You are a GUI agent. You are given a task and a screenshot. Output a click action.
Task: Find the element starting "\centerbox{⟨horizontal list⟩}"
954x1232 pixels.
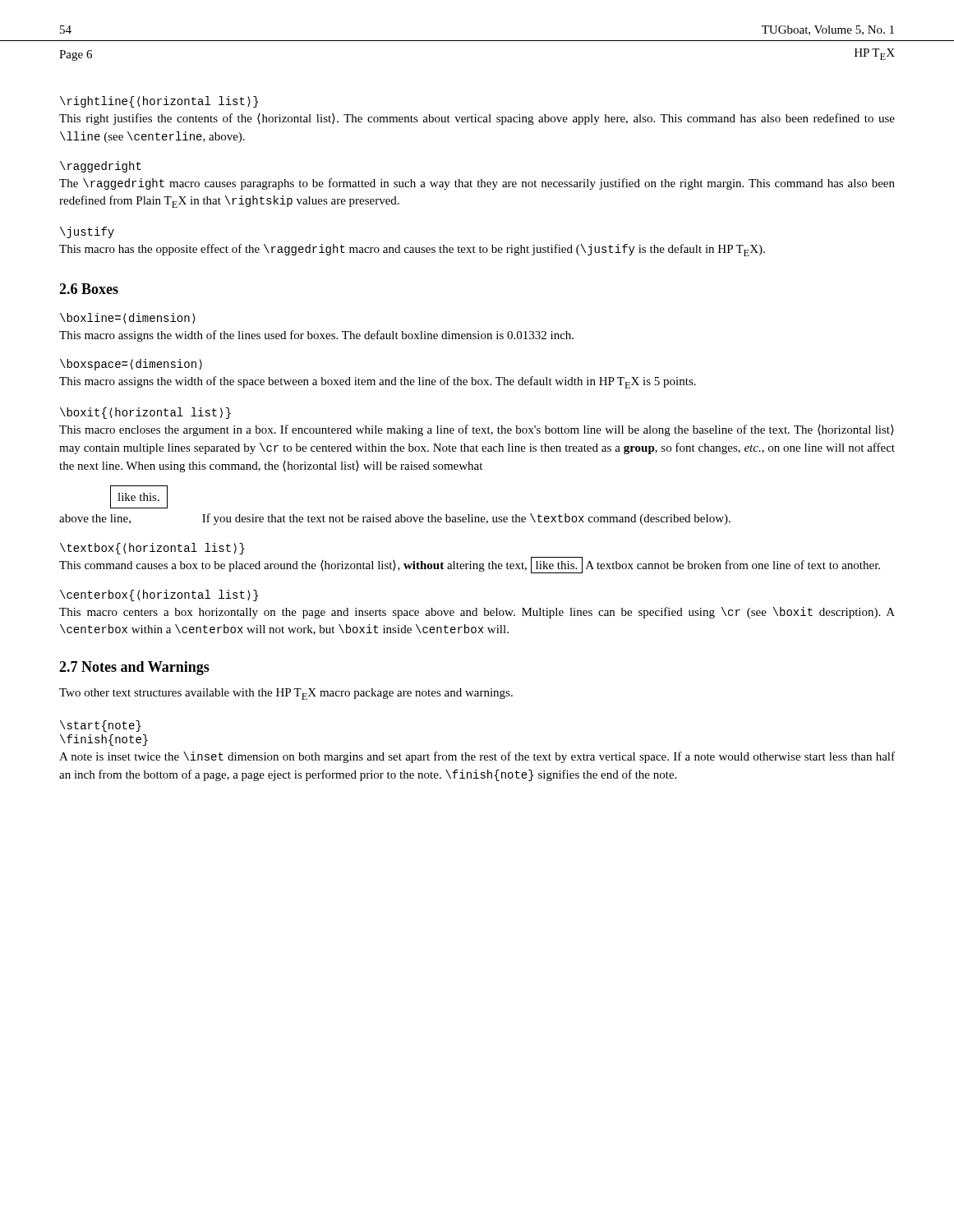(159, 595)
